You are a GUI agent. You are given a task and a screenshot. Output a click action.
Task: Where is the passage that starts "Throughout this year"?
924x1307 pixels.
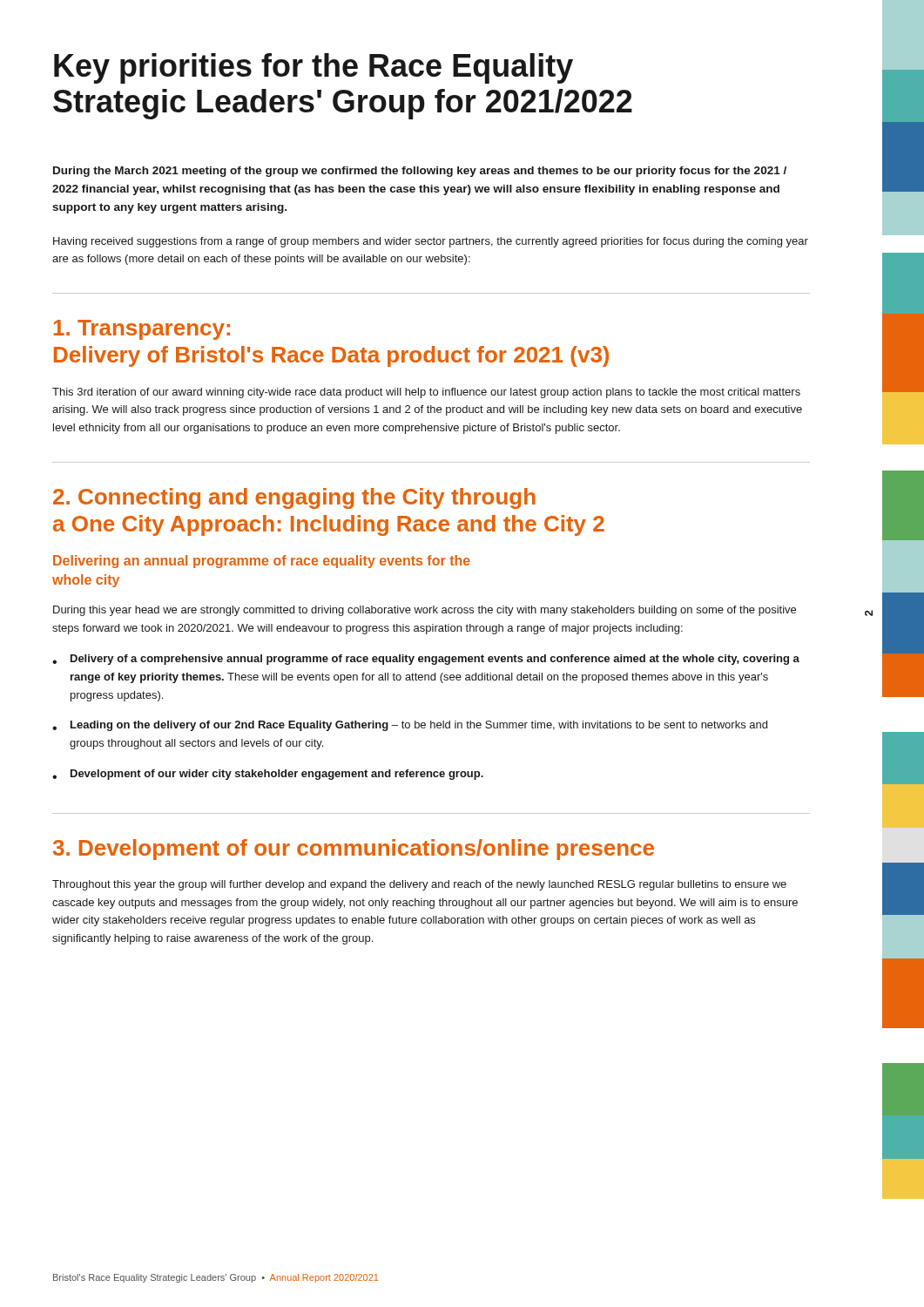click(x=425, y=911)
